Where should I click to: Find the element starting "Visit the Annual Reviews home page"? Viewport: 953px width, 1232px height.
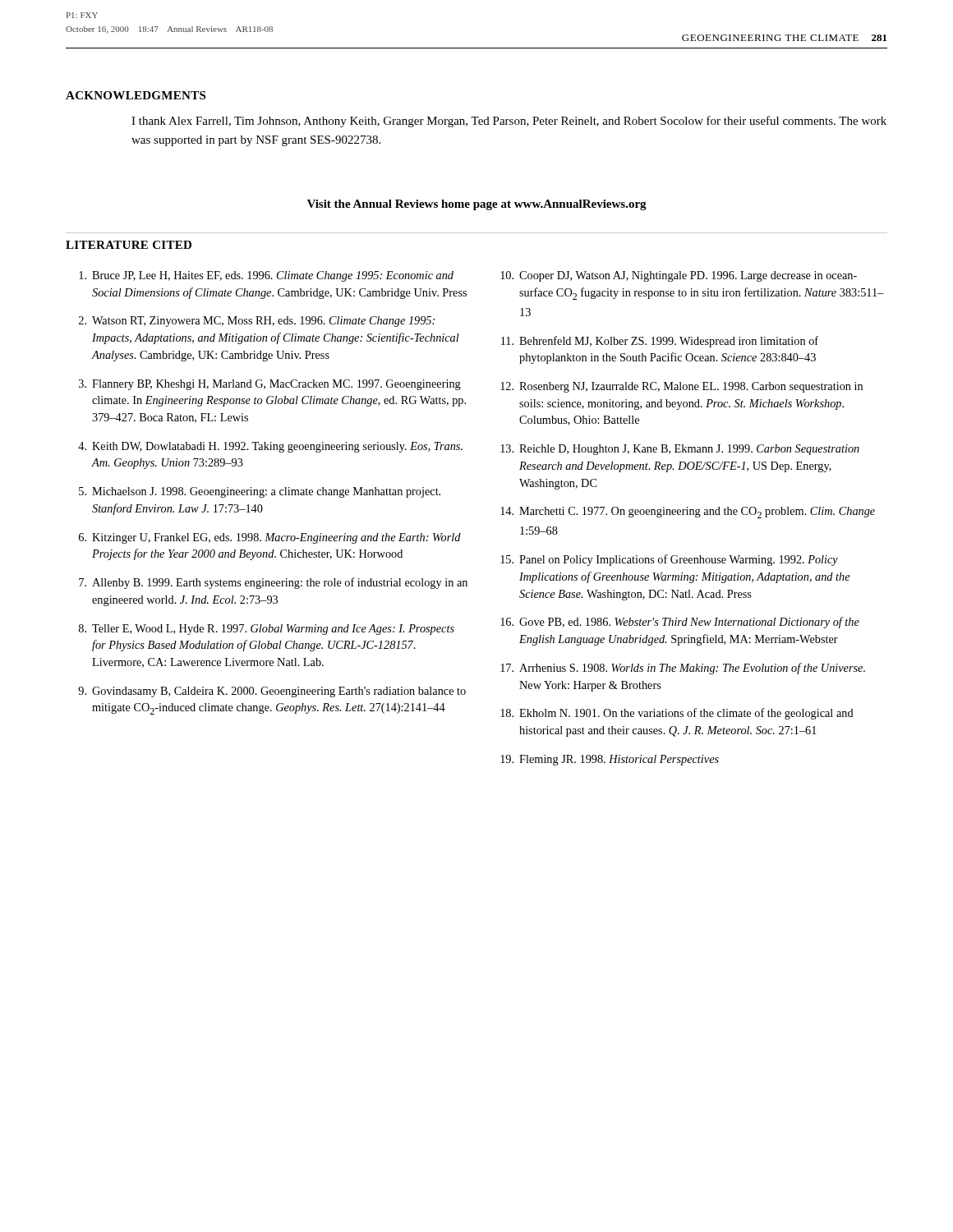[476, 204]
